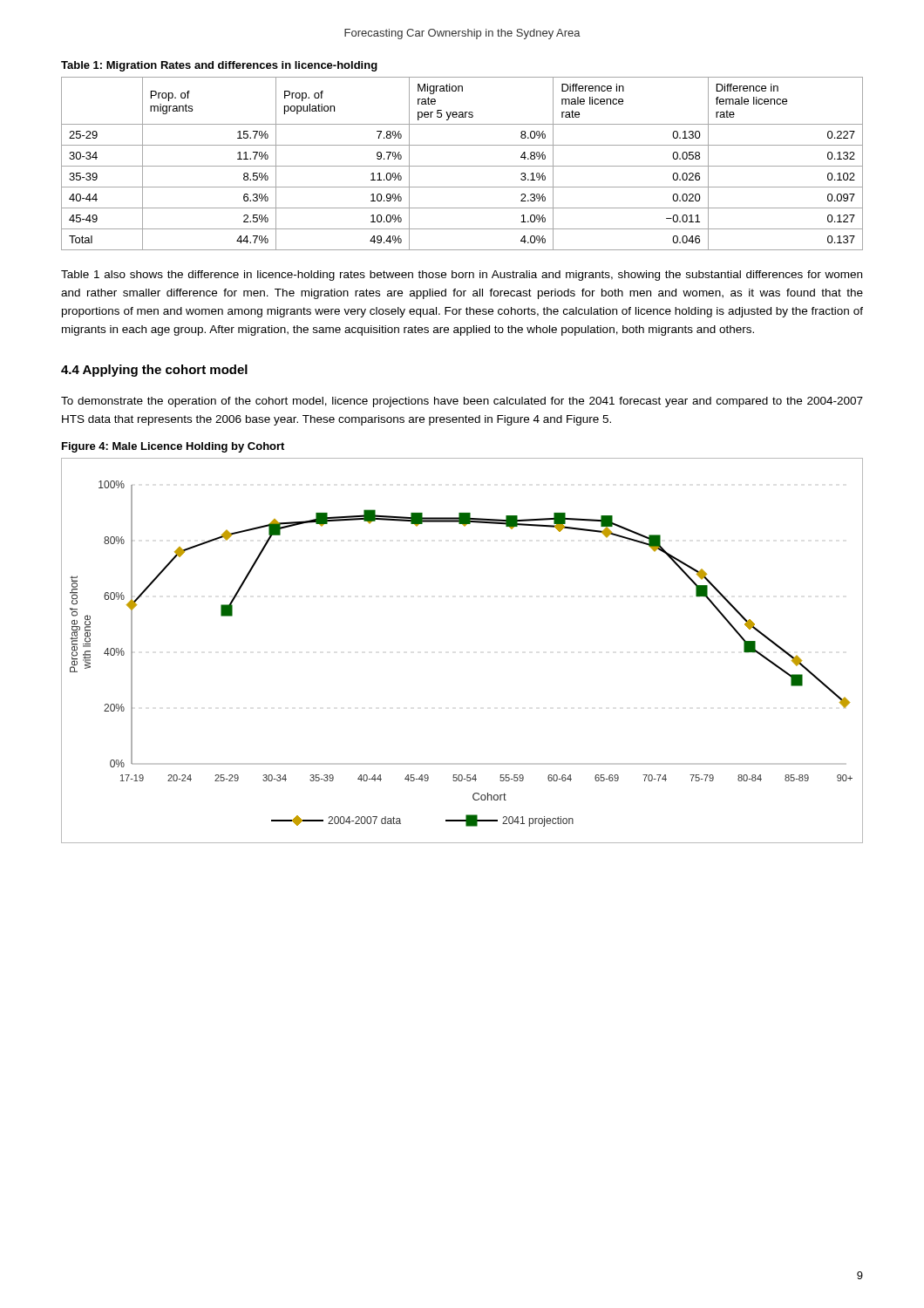Click on the line chart
Image resolution: width=924 pixels, height=1308 pixels.
pyautogui.click(x=462, y=650)
